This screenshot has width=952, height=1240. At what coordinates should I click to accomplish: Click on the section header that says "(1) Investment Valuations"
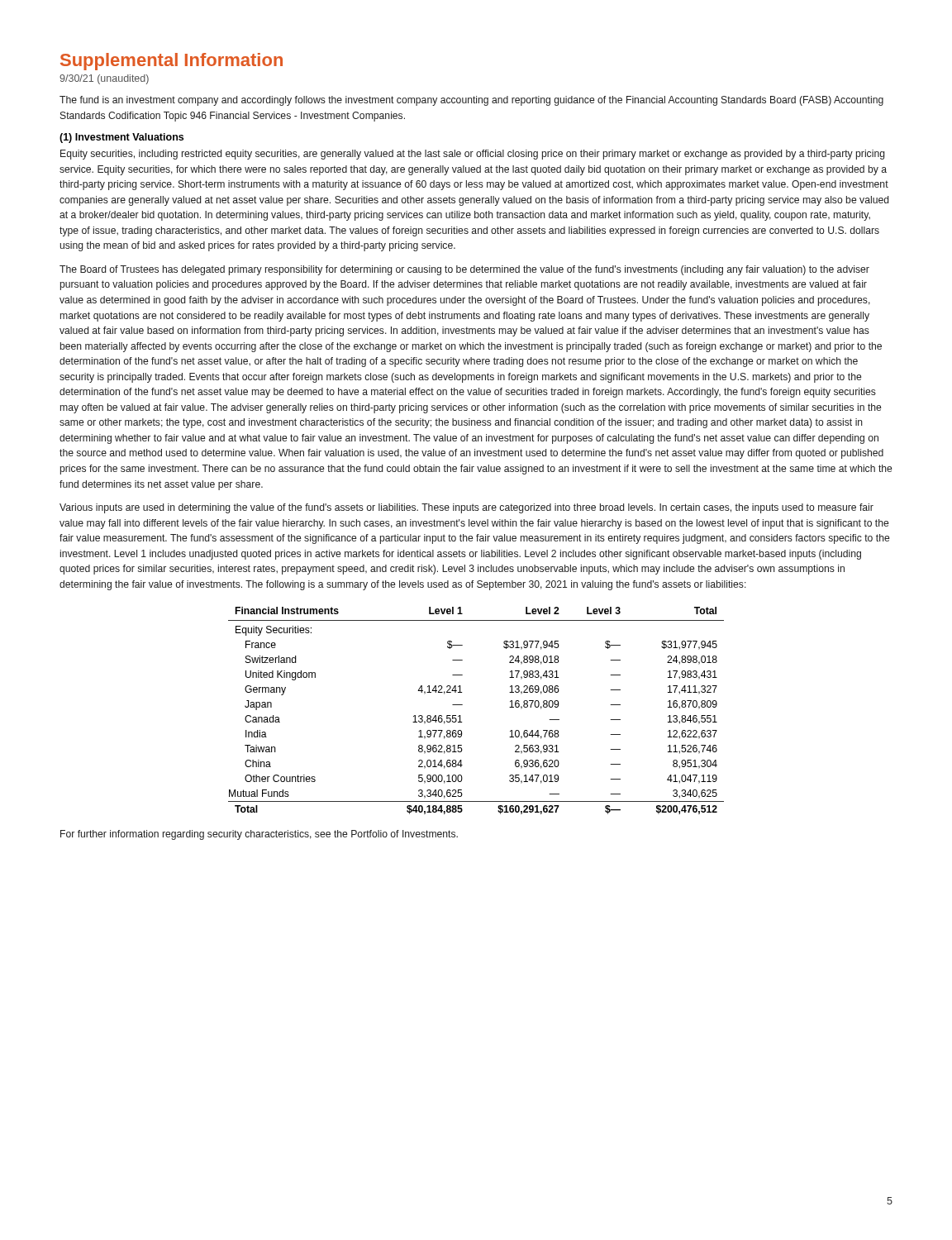(122, 137)
